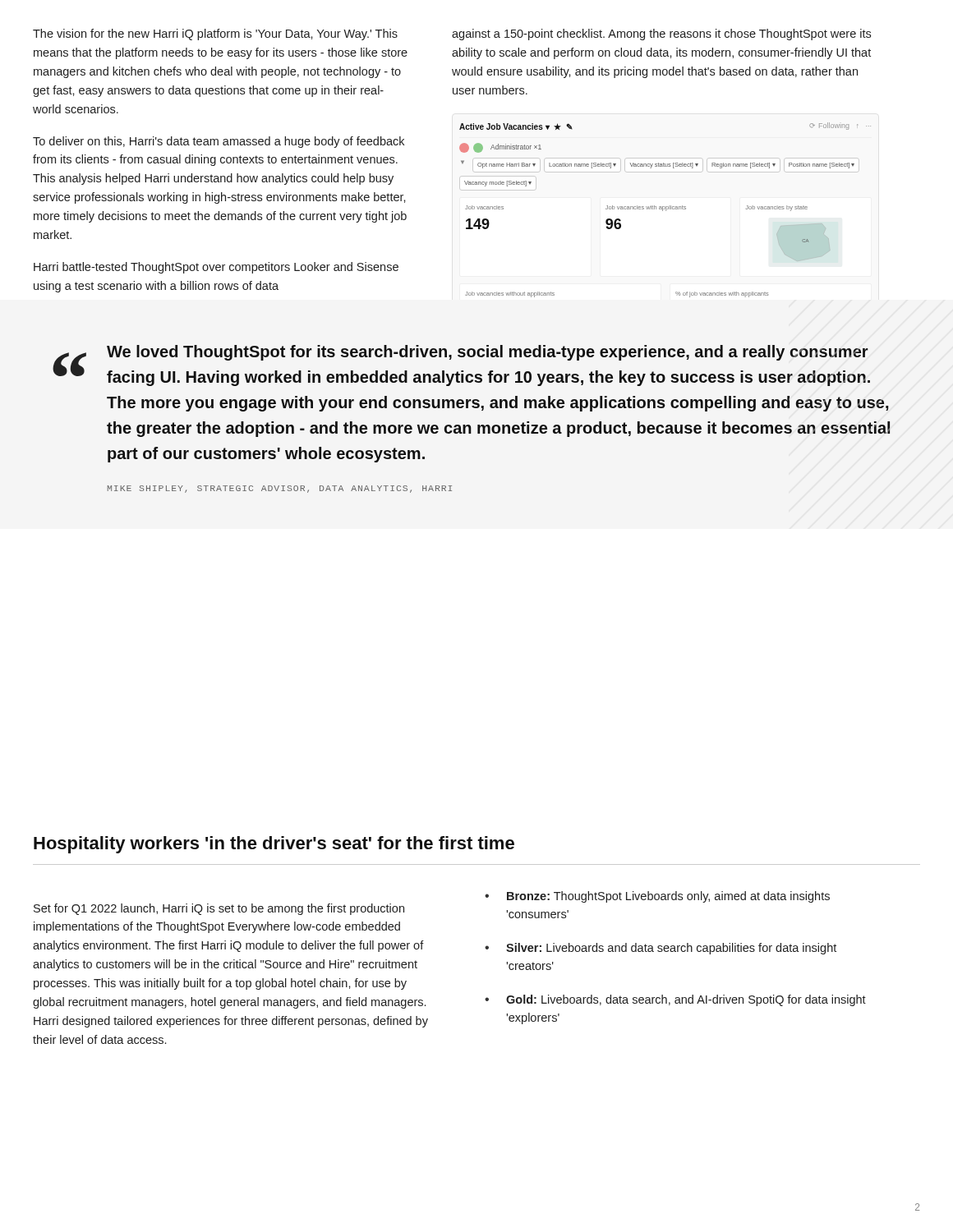The image size is (953, 1232).
Task: Click the passage that begins "MIKE SHIPLEY, STRATEGIC"
Action: [x=280, y=488]
